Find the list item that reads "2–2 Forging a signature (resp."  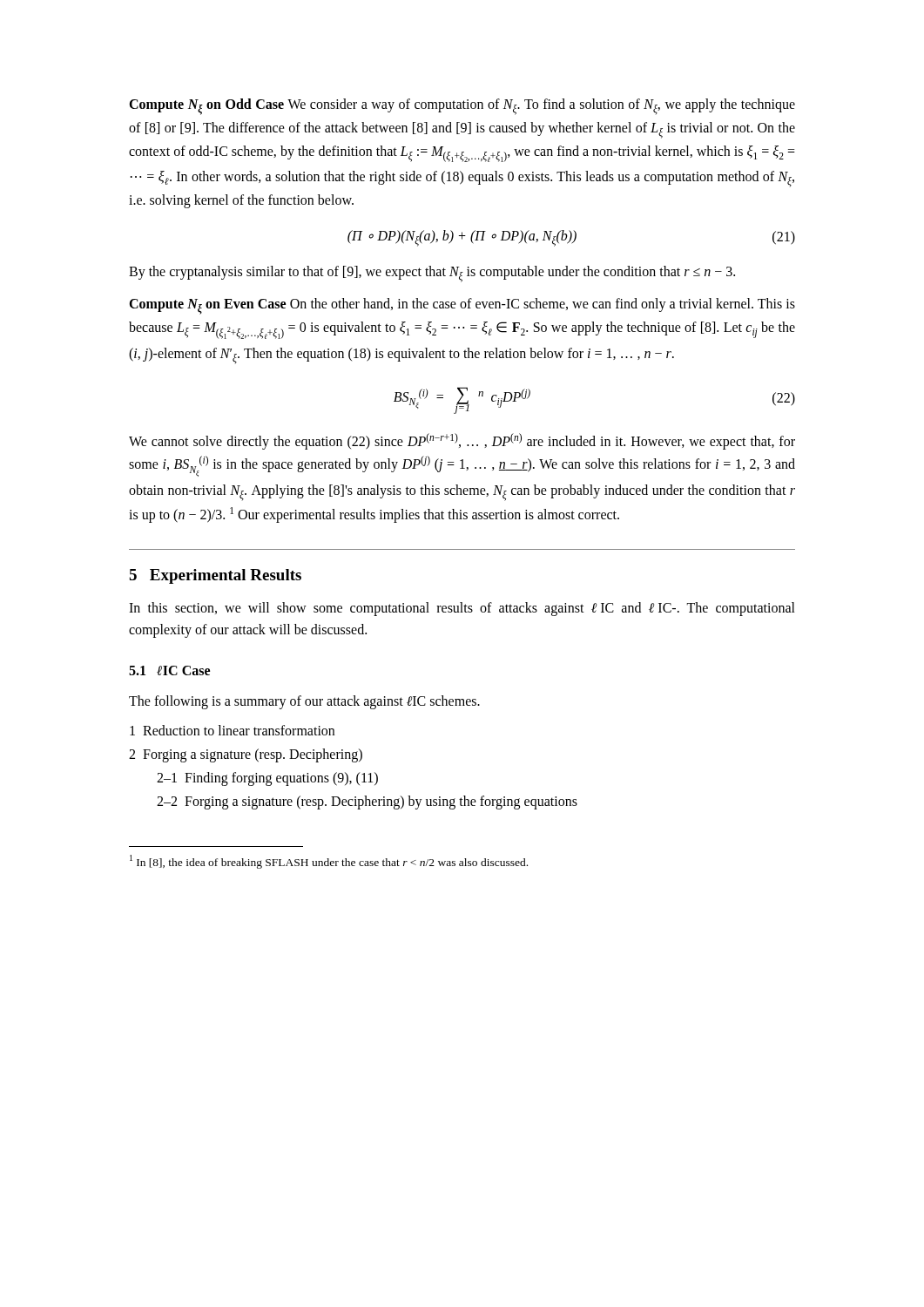click(367, 801)
